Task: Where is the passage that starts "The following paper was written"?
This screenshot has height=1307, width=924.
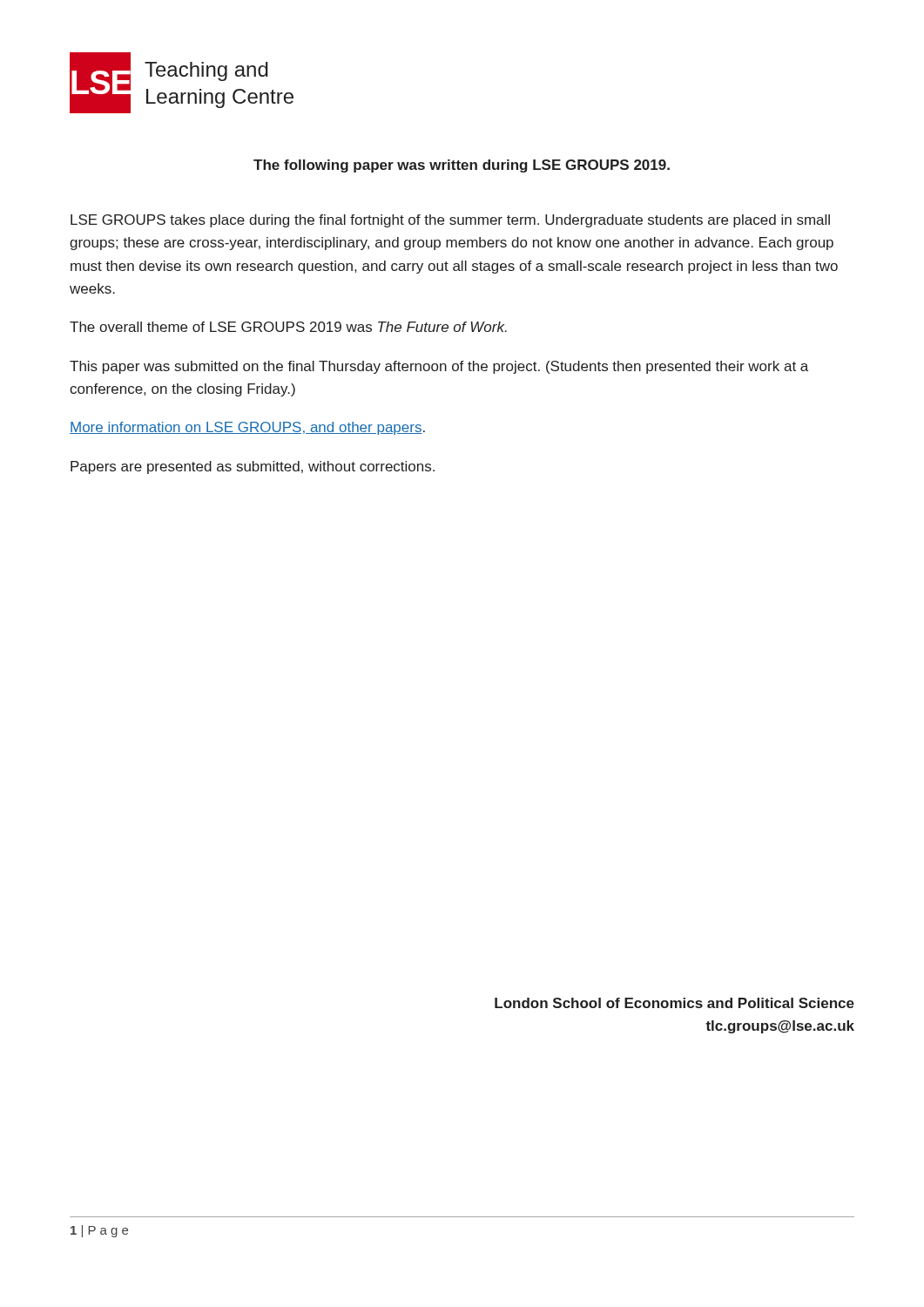Action: pos(462,165)
